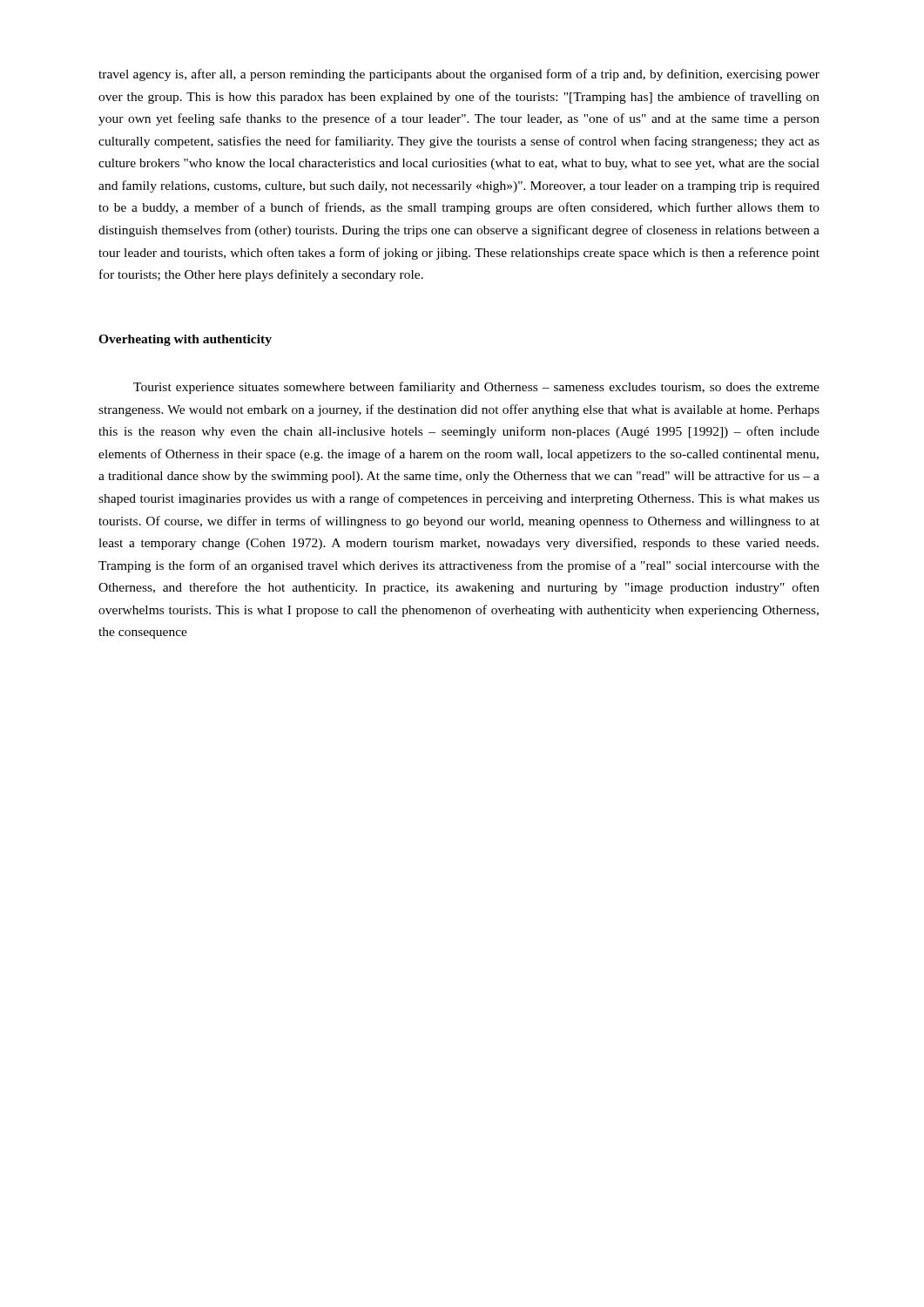924x1307 pixels.
Task: Navigate to the text block starting "Overheating with authenticity"
Action: tap(185, 338)
